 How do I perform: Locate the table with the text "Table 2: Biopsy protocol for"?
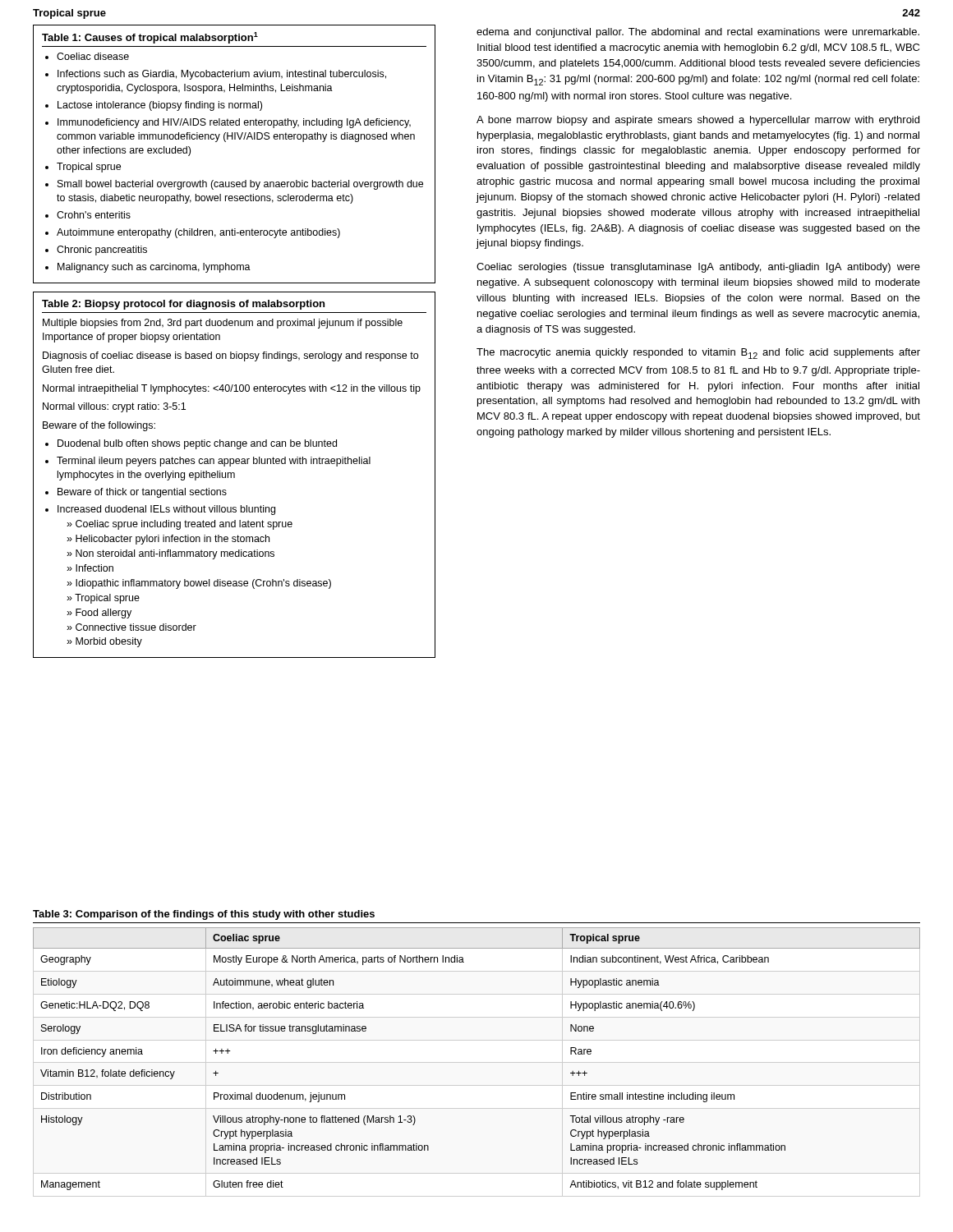point(234,475)
